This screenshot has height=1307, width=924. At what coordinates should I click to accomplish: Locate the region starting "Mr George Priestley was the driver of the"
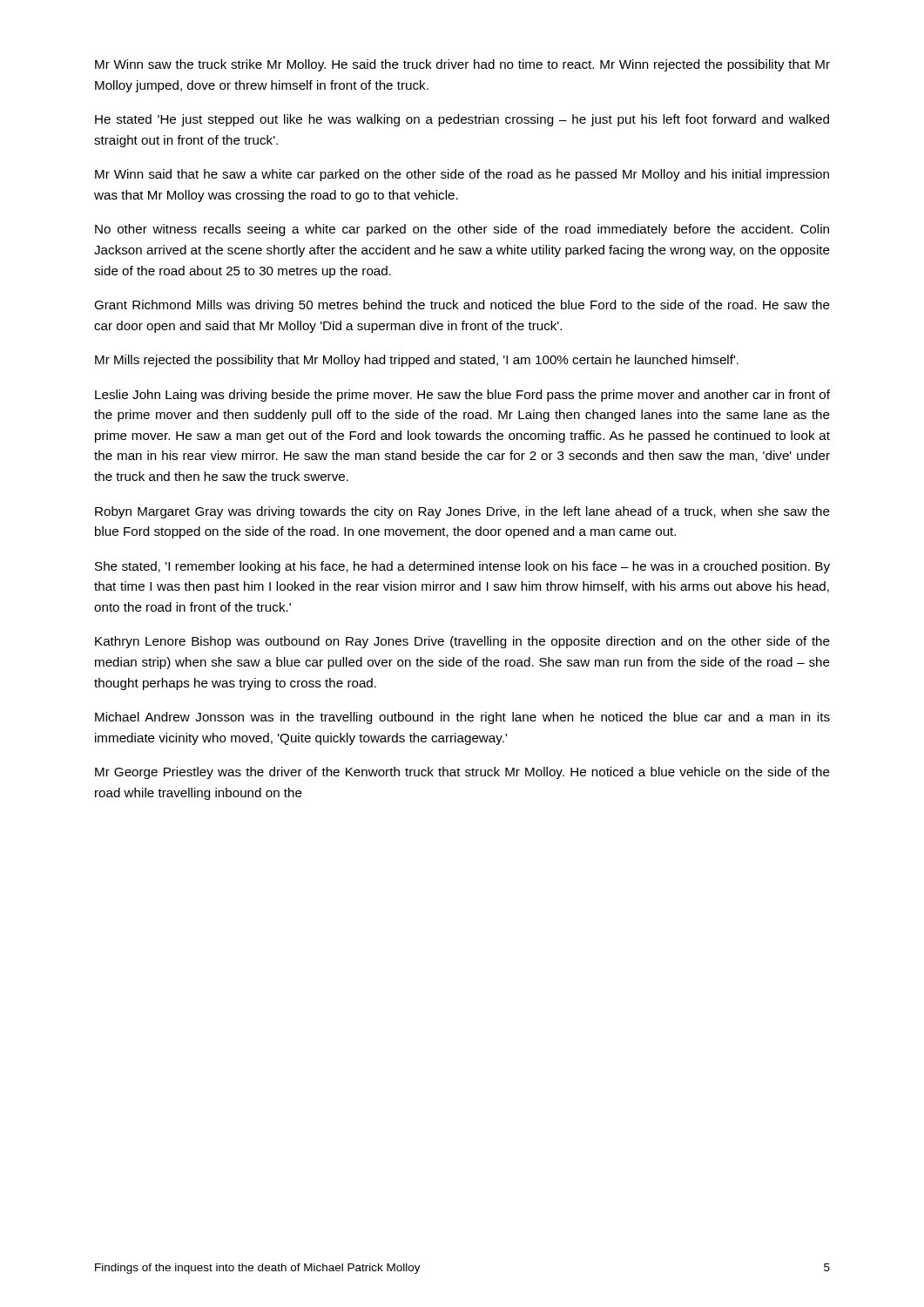tap(462, 782)
